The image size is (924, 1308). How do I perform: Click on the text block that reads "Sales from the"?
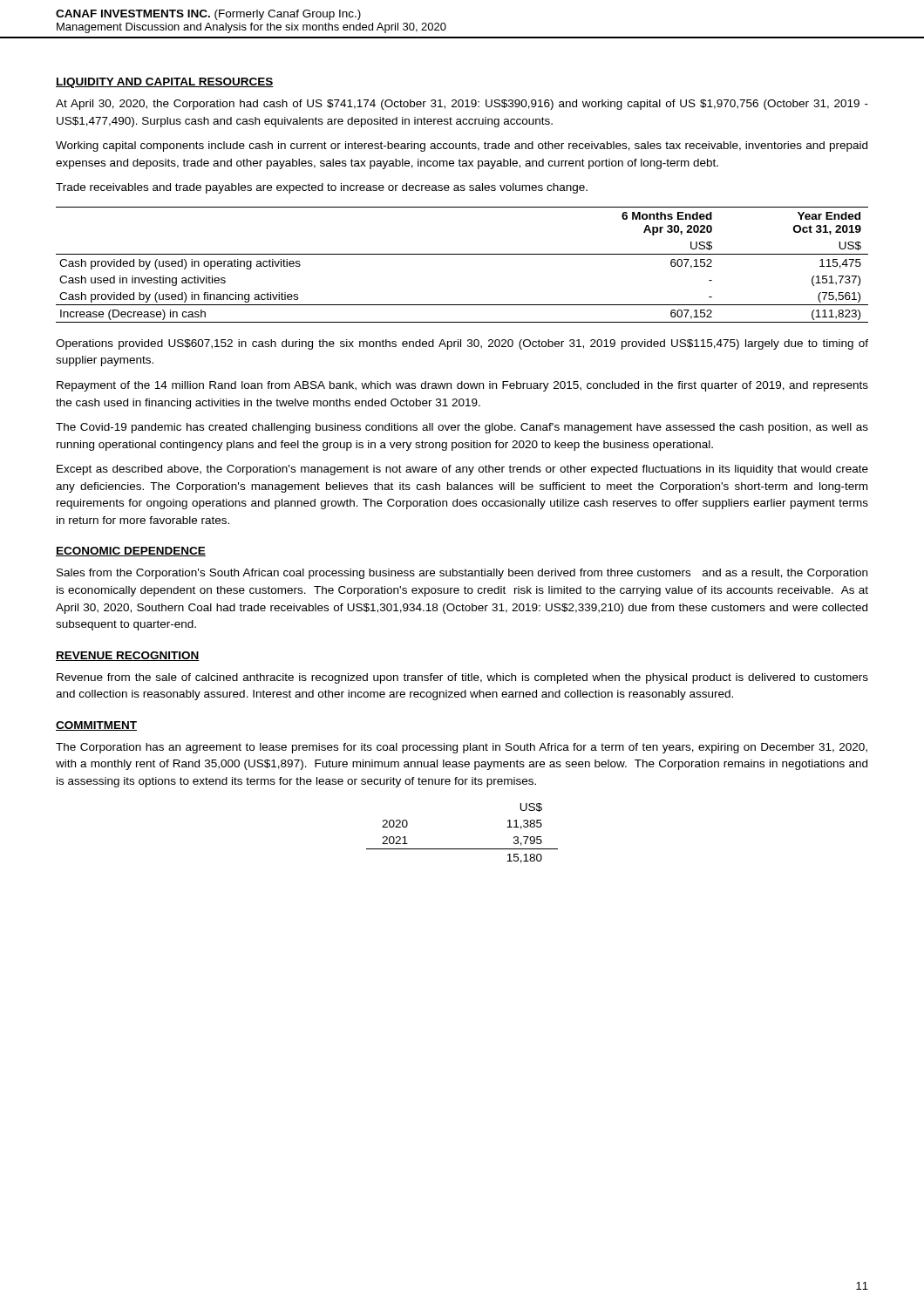tap(462, 598)
